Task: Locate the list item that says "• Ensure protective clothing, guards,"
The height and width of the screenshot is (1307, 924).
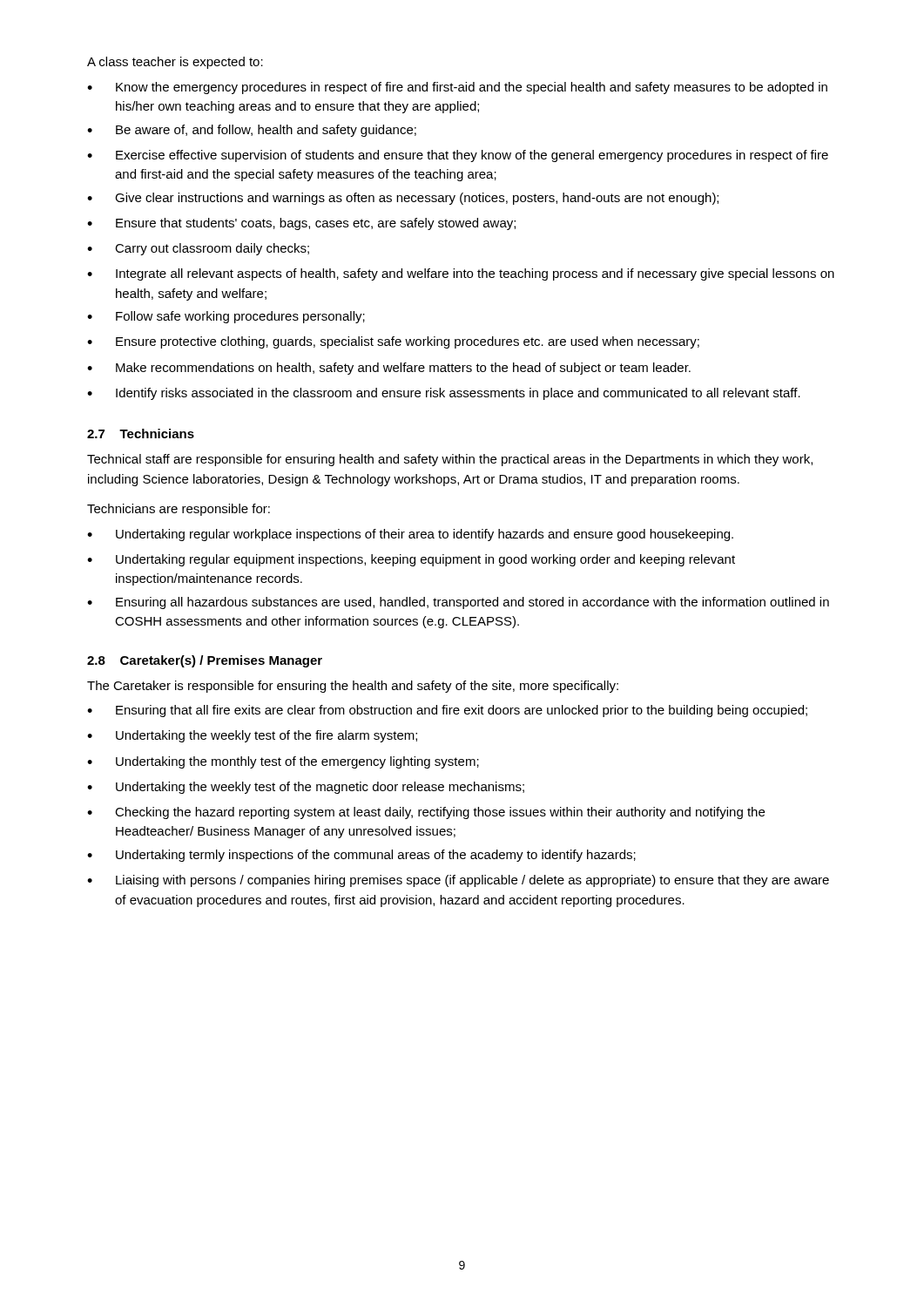Action: (462, 343)
